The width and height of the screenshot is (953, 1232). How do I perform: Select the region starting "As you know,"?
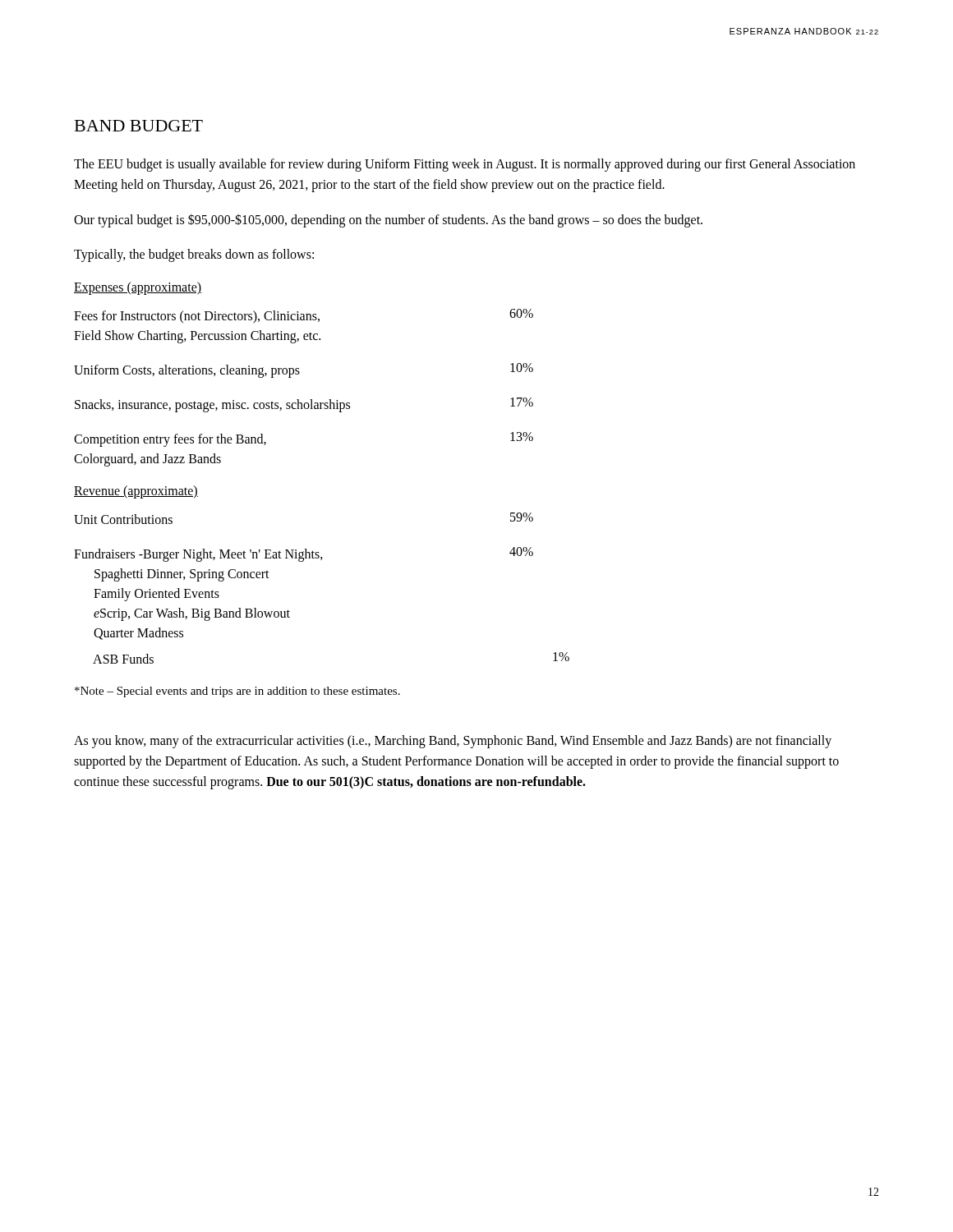coord(456,761)
